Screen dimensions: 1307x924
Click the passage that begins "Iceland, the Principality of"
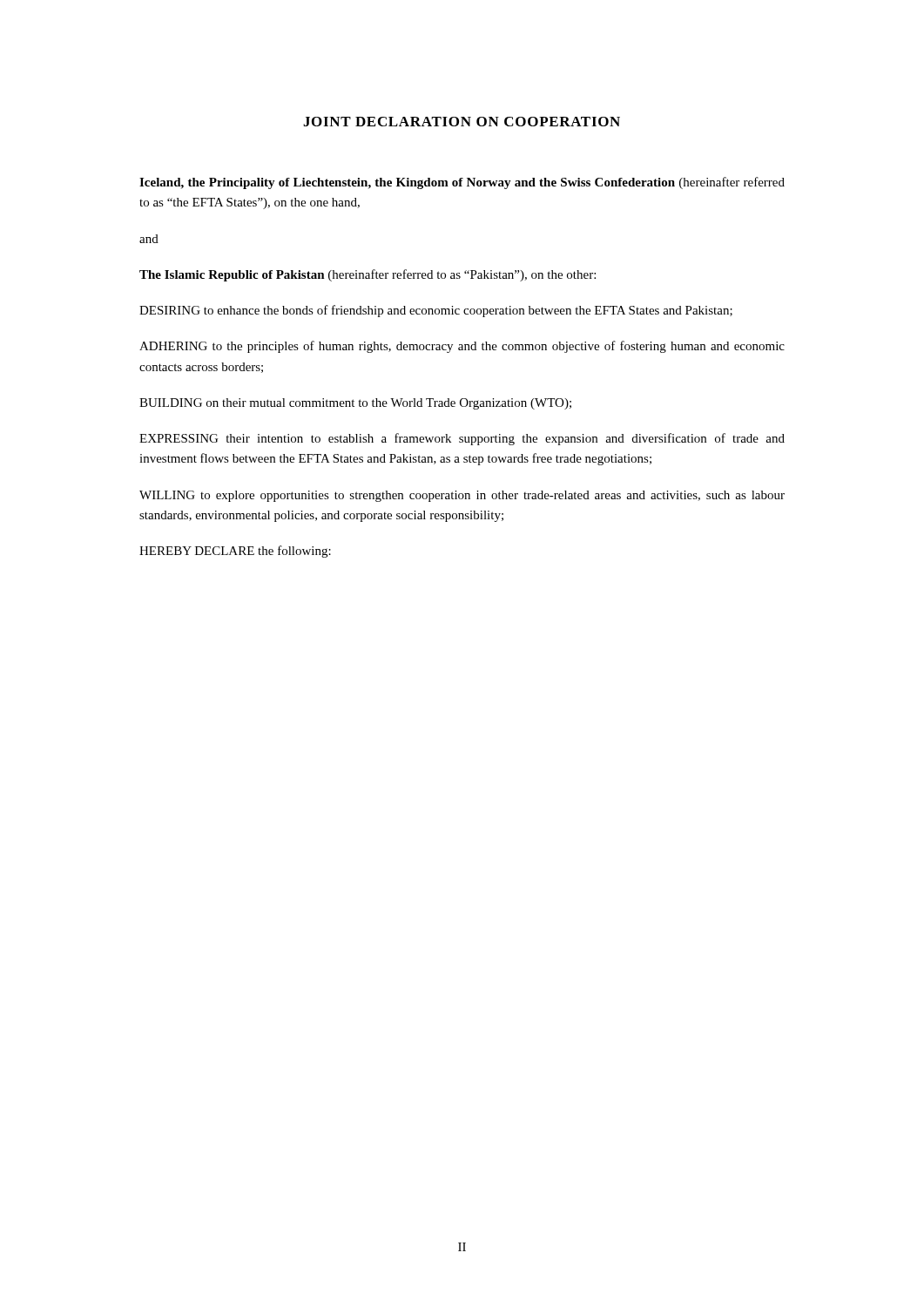point(462,192)
